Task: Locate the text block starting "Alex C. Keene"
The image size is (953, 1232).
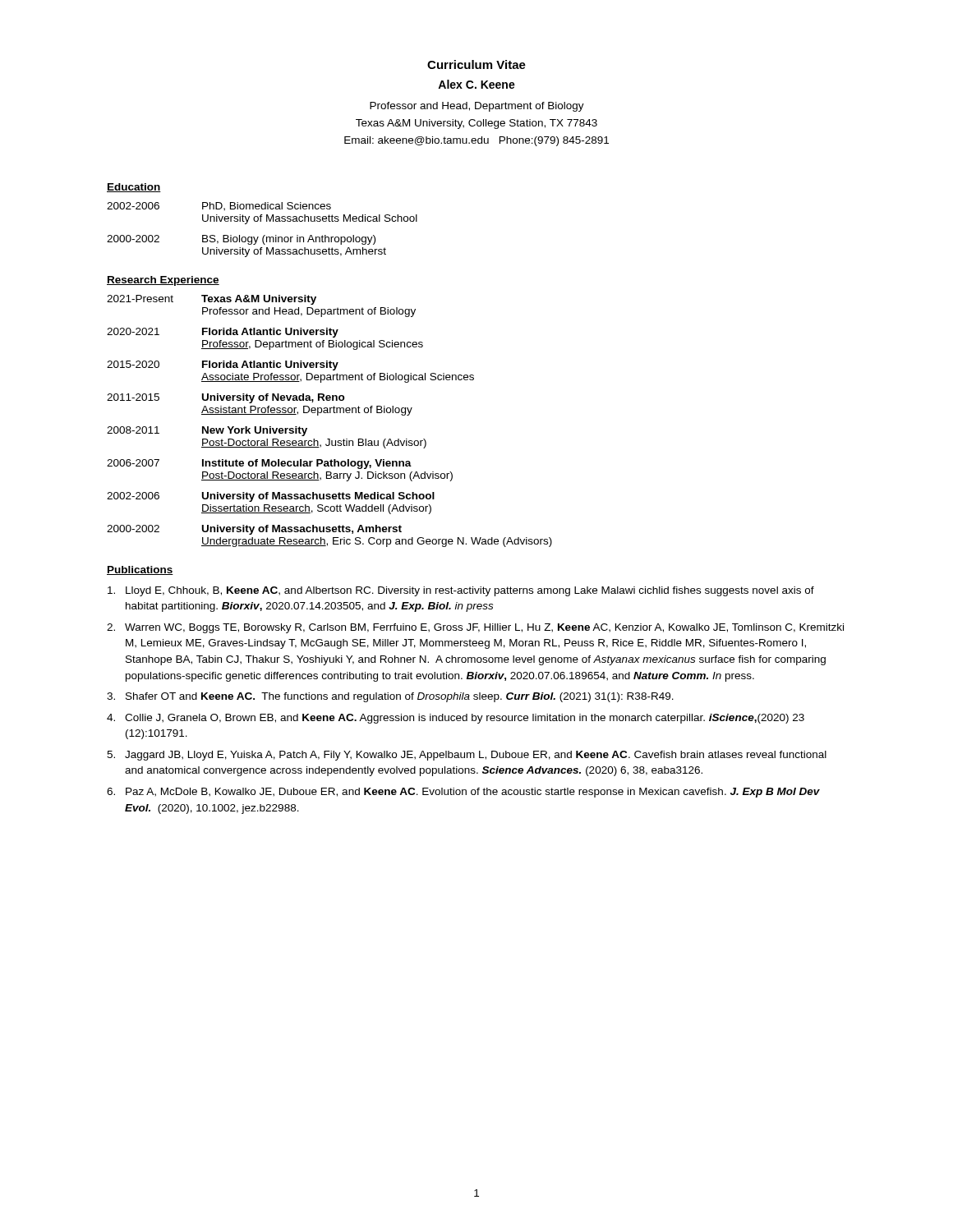Action: 476,85
